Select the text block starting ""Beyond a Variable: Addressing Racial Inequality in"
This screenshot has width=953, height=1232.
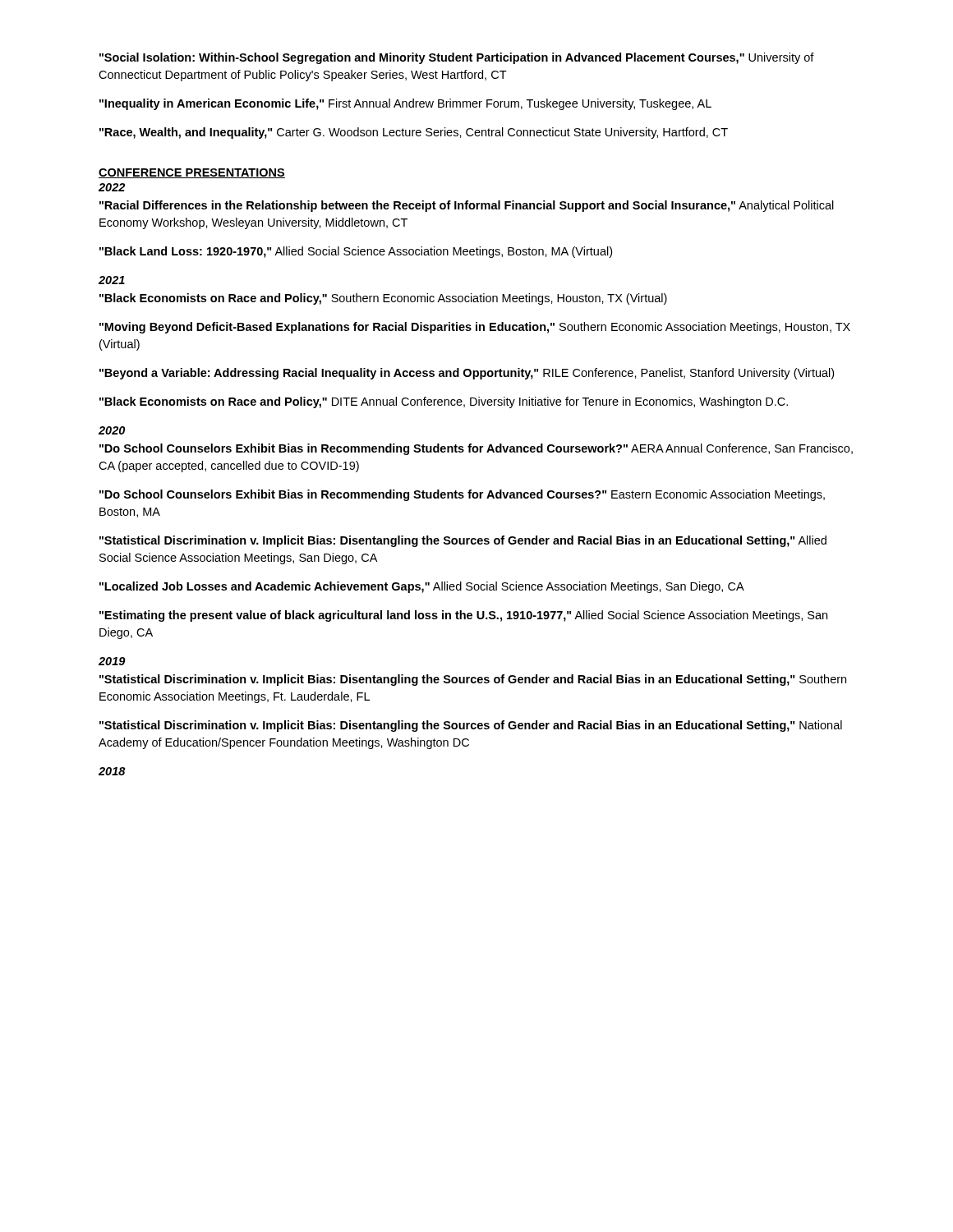click(x=476, y=373)
